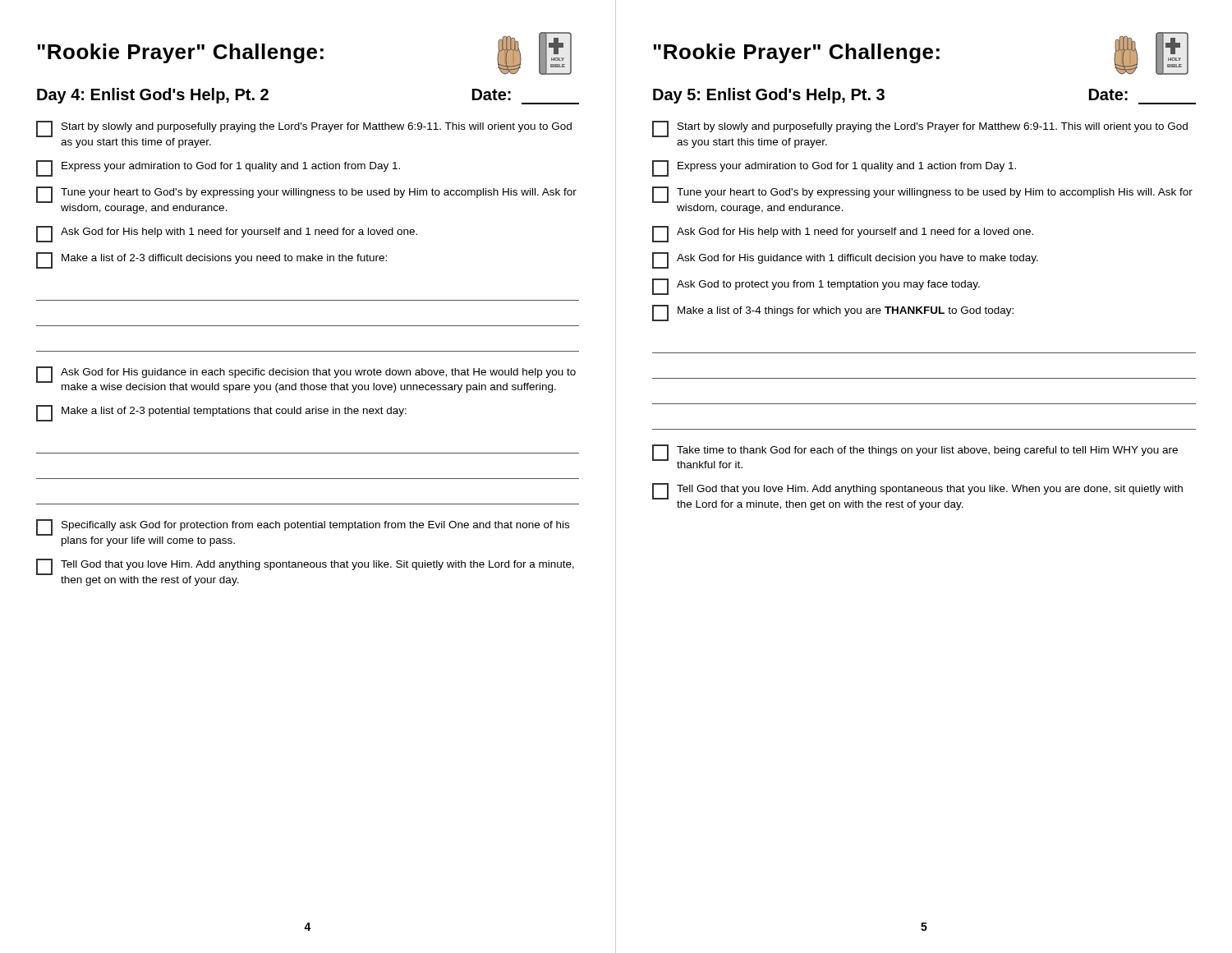
Task: Find the block on this page that starts "Take time to"
Action: (x=924, y=458)
